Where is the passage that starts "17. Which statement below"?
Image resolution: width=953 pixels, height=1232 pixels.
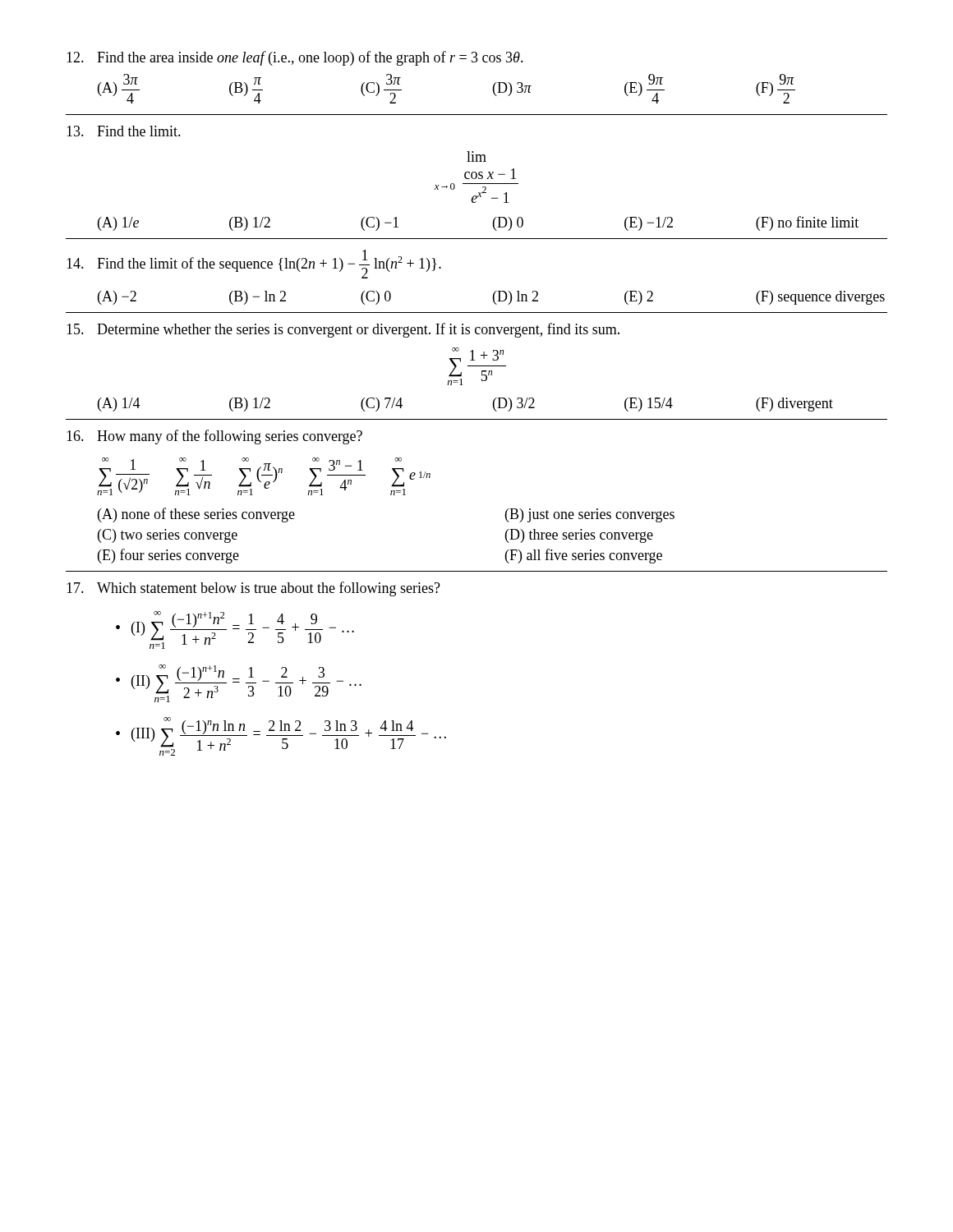point(253,589)
